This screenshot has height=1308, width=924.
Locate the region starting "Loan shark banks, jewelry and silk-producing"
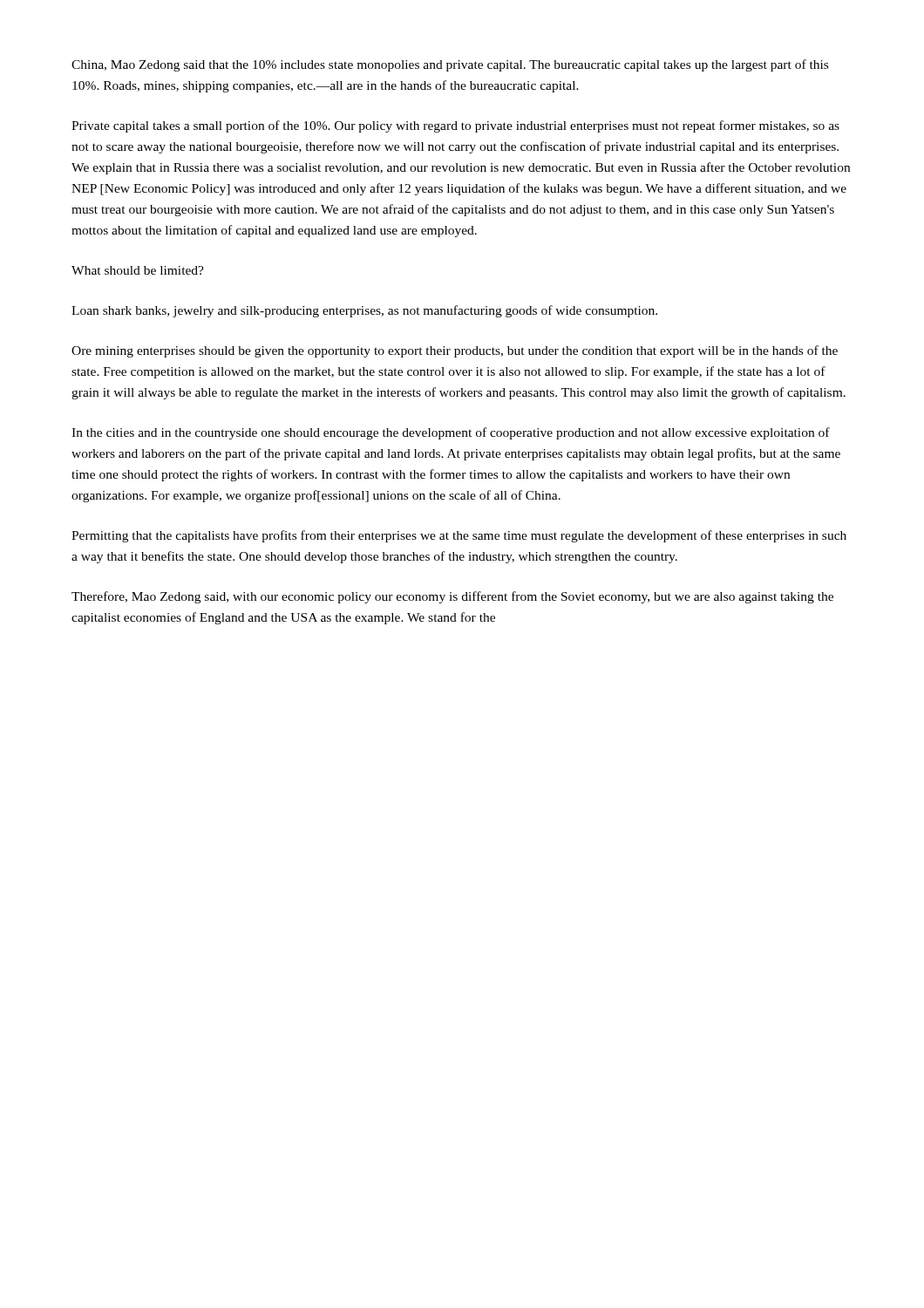click(x=365, y=310)
